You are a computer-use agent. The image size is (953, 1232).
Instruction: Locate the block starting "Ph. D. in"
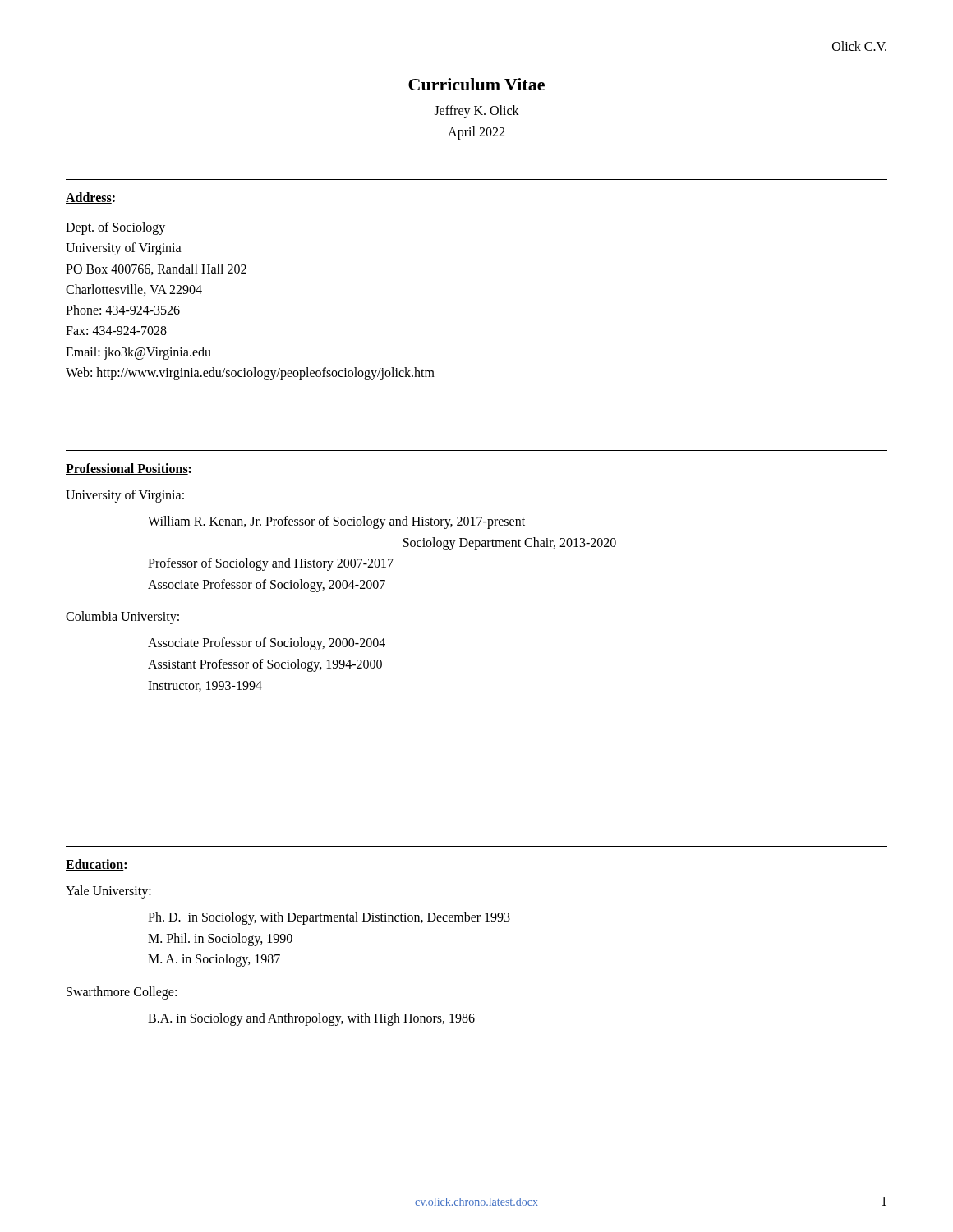329,918
